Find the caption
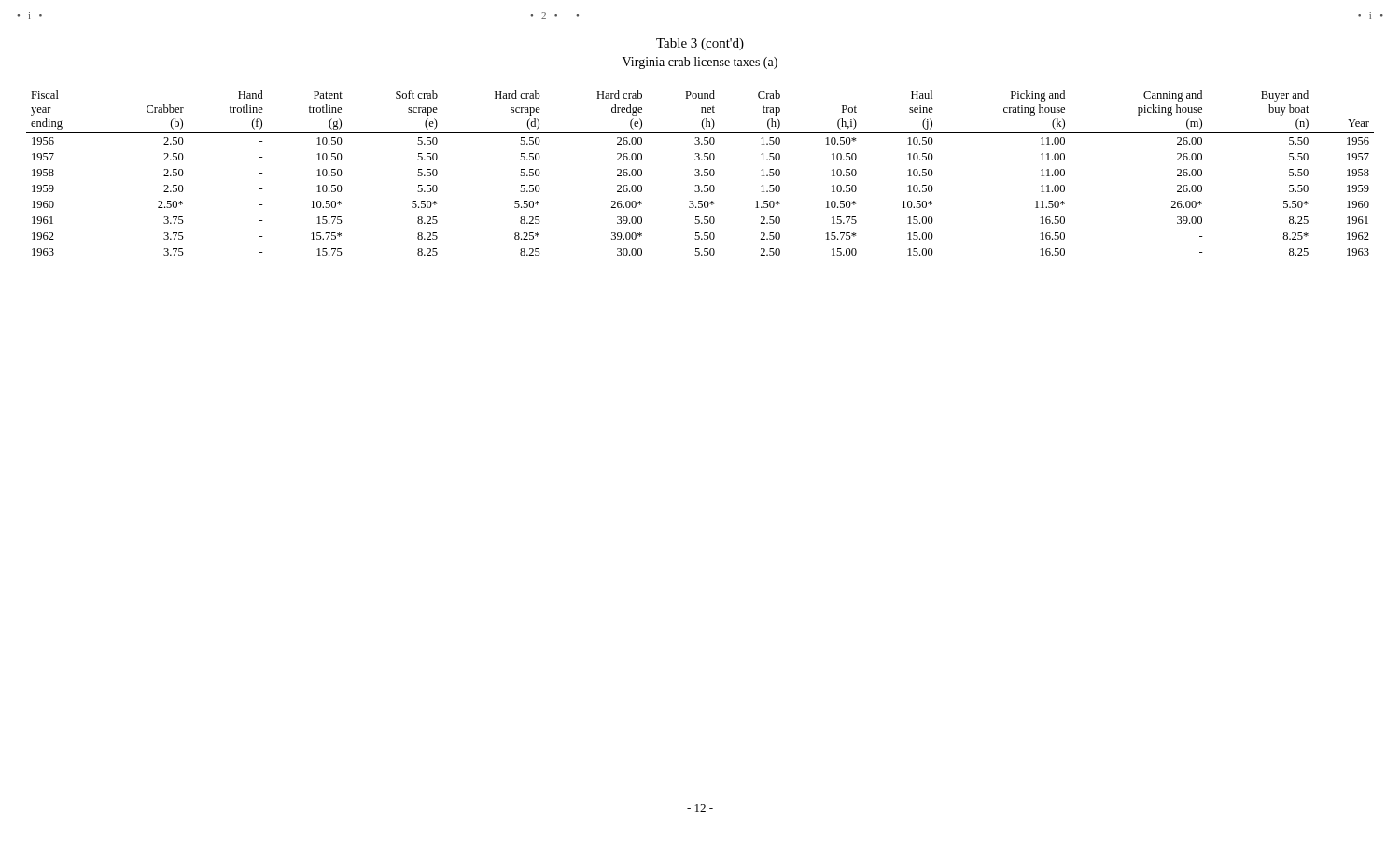Screen dimensions: 849x1400 [700, 62]
